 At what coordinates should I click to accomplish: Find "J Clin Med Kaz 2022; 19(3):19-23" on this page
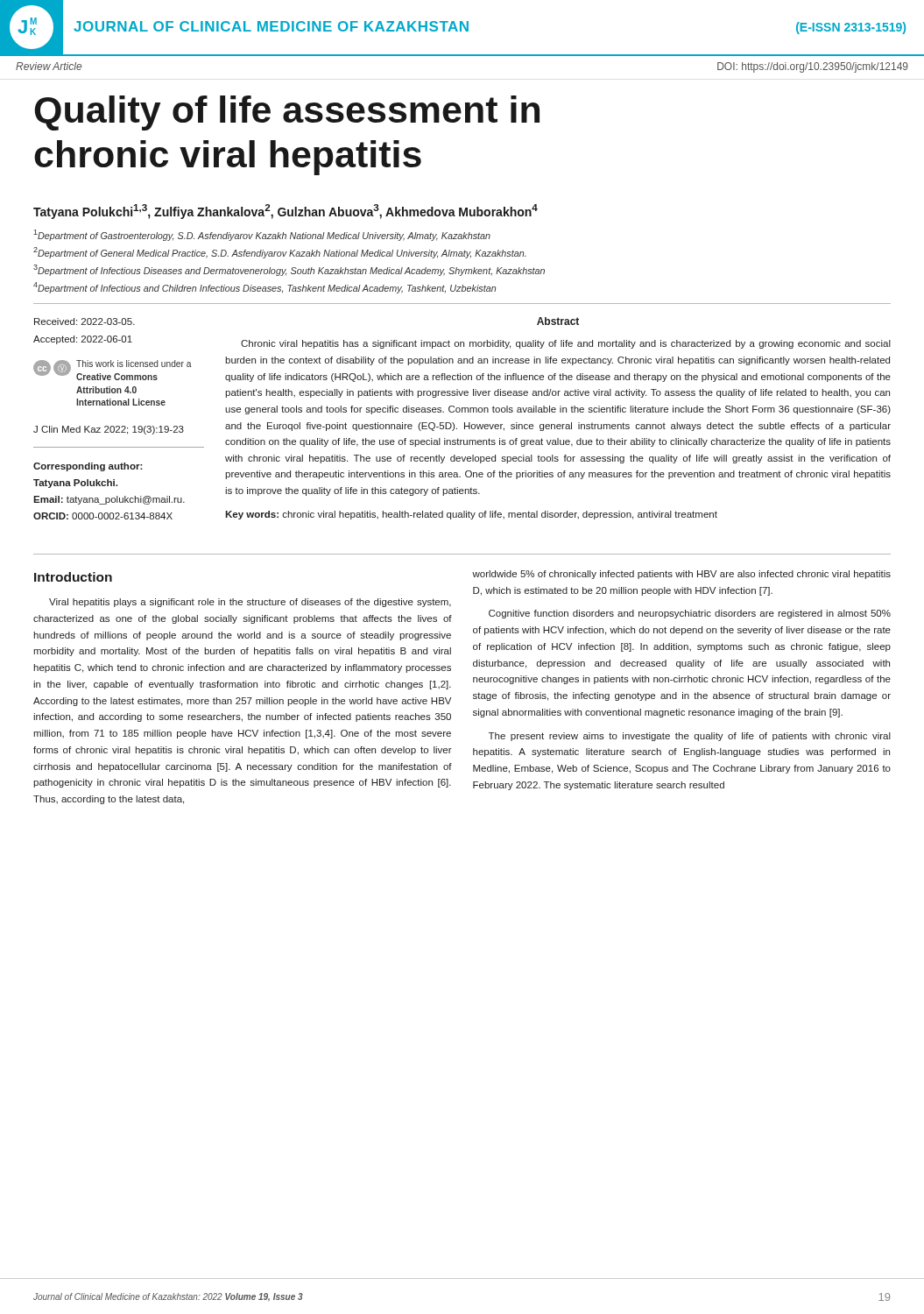click(x=109, y=429)
